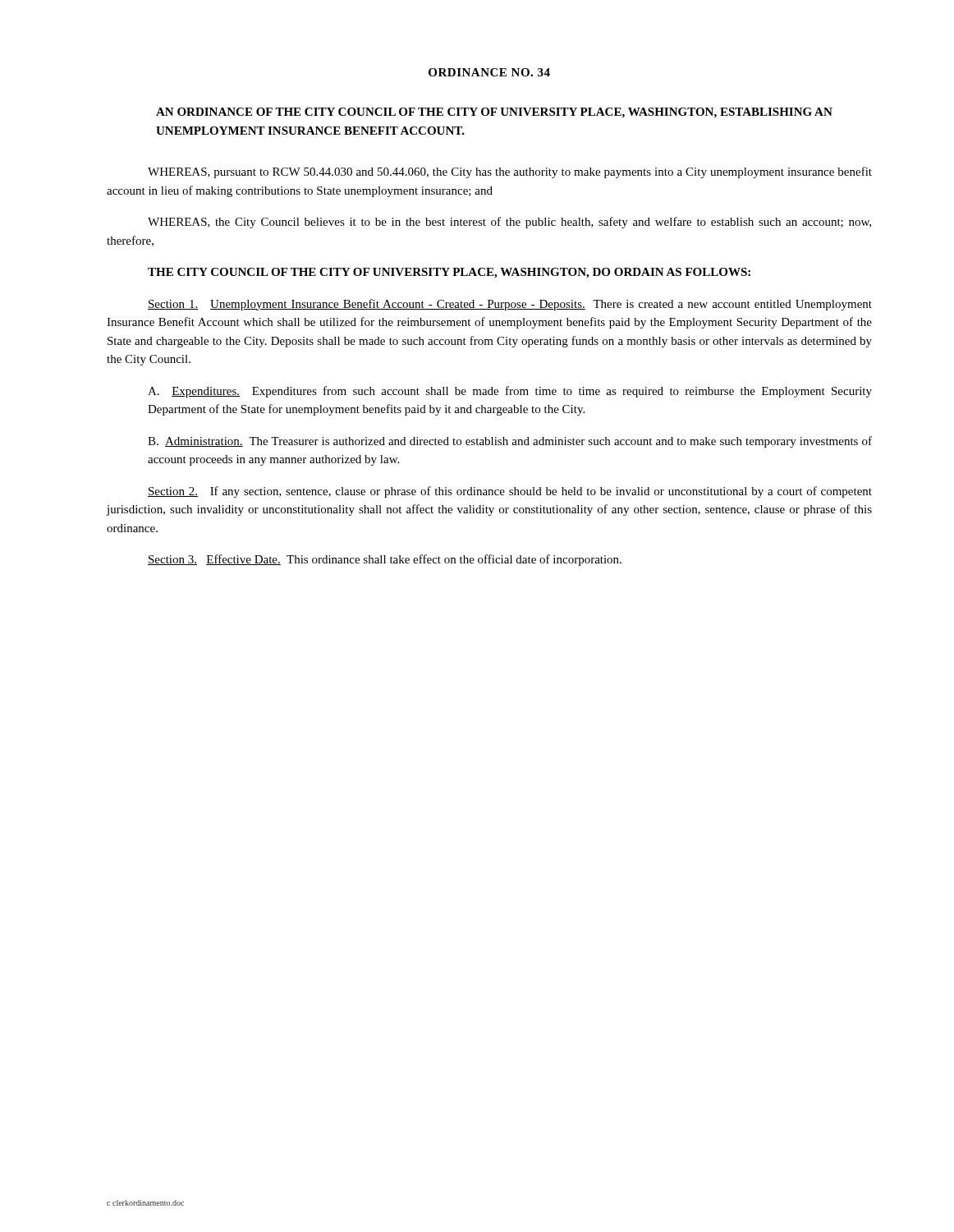Screen dimensions: 1232x954
Task: Point to the block beginning "Section 2. If any section, sentence, clause"
Action: [x=489, y=509]
